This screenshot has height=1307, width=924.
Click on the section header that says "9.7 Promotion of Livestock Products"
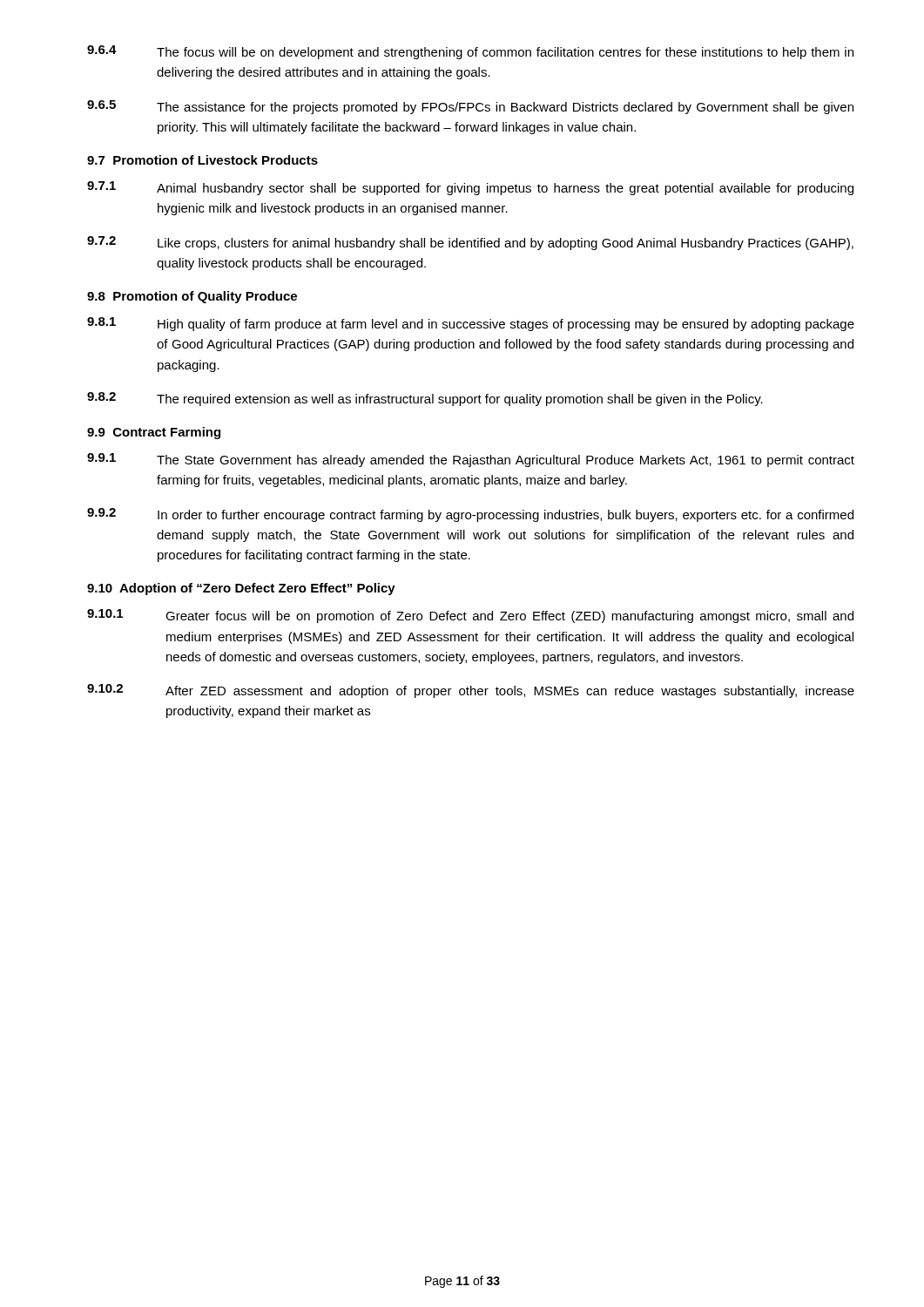tap(203, 160)
